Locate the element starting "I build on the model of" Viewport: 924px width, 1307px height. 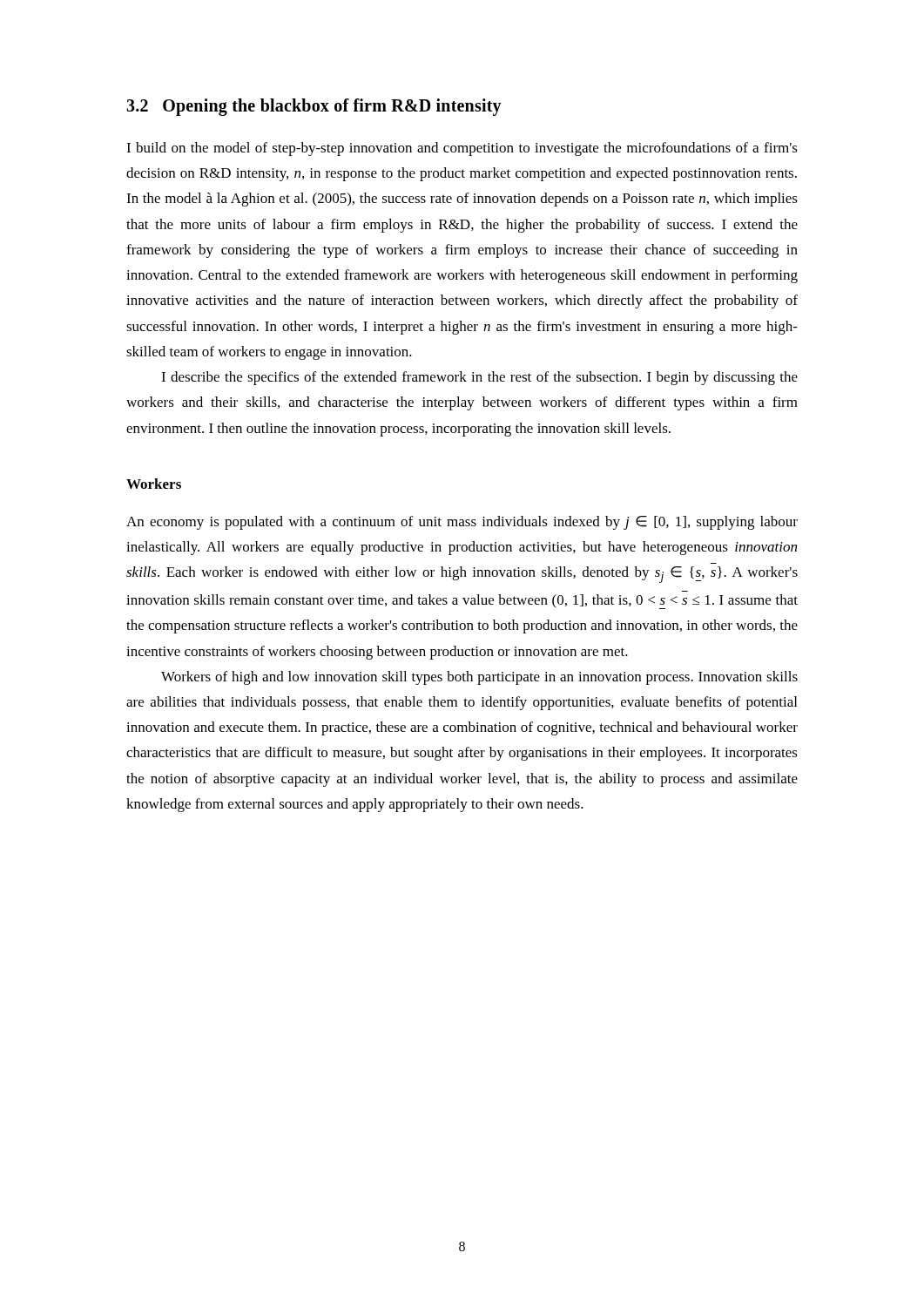[x=462, y=250]
